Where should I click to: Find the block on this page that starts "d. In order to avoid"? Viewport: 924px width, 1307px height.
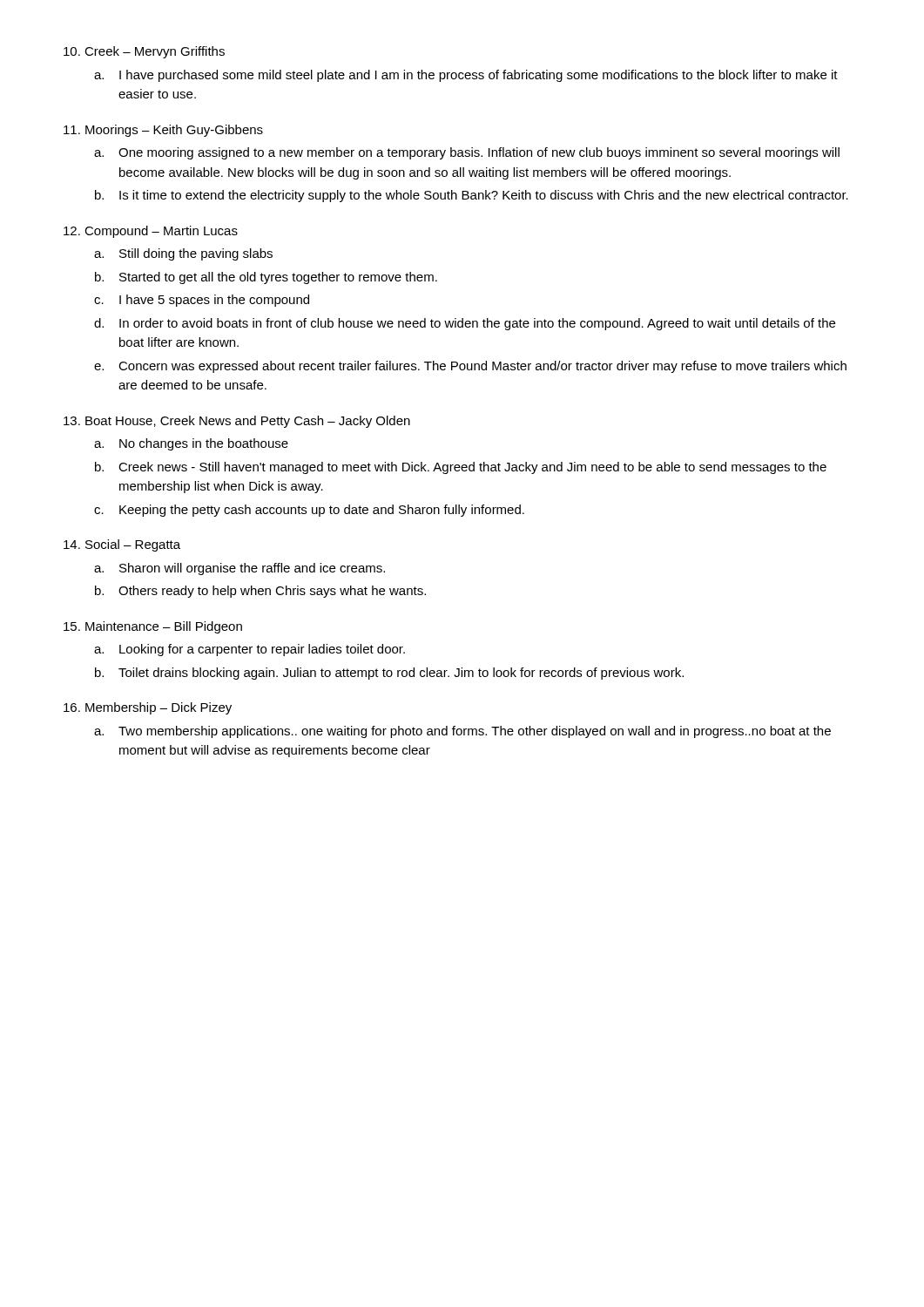[x=478, y=333]
